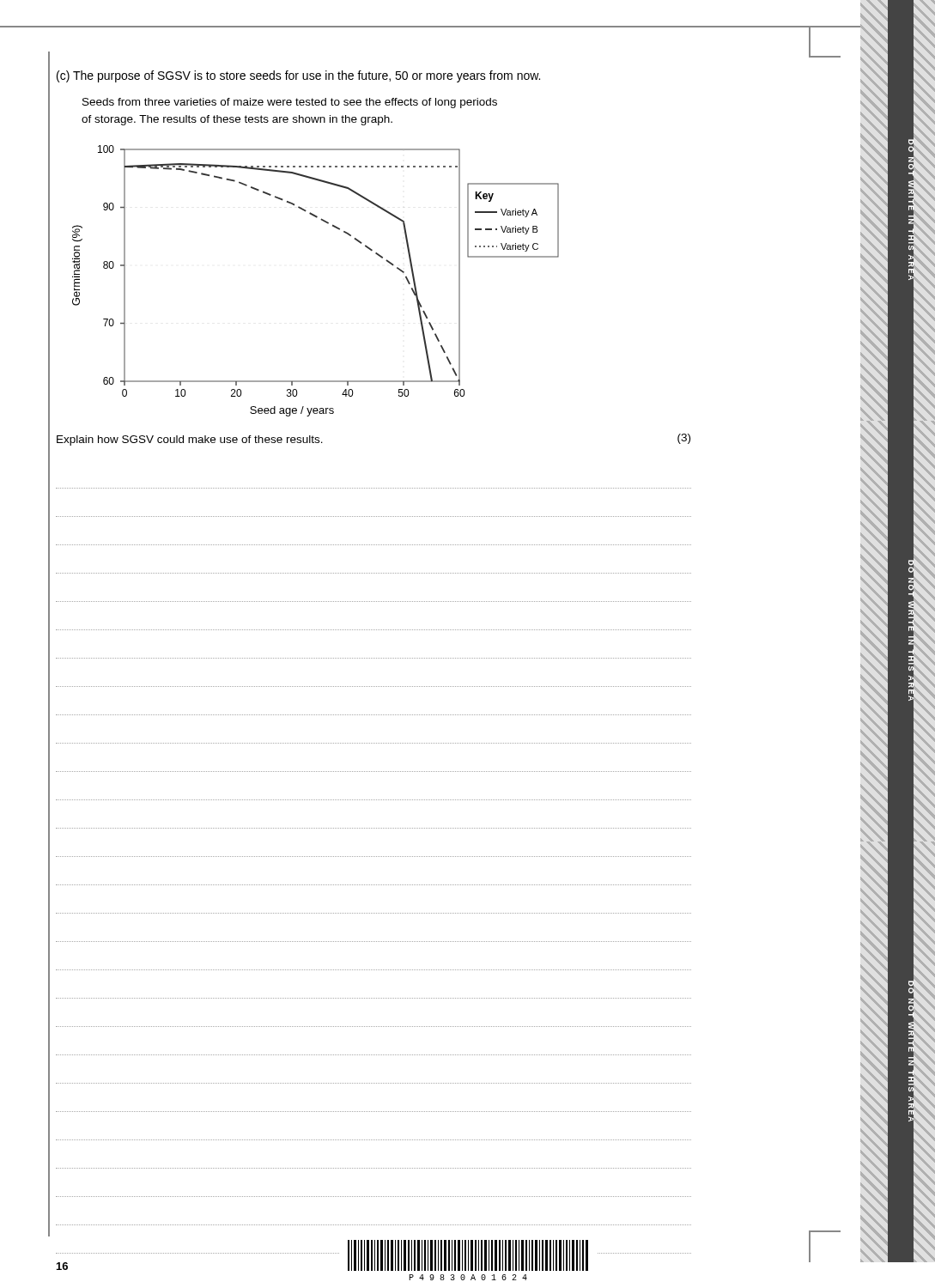The height and width of the screenshot is (1288, 935).
Task: Locate the block of text that opens with "Seeds from three varieties"
Action: tap(290, 110)
